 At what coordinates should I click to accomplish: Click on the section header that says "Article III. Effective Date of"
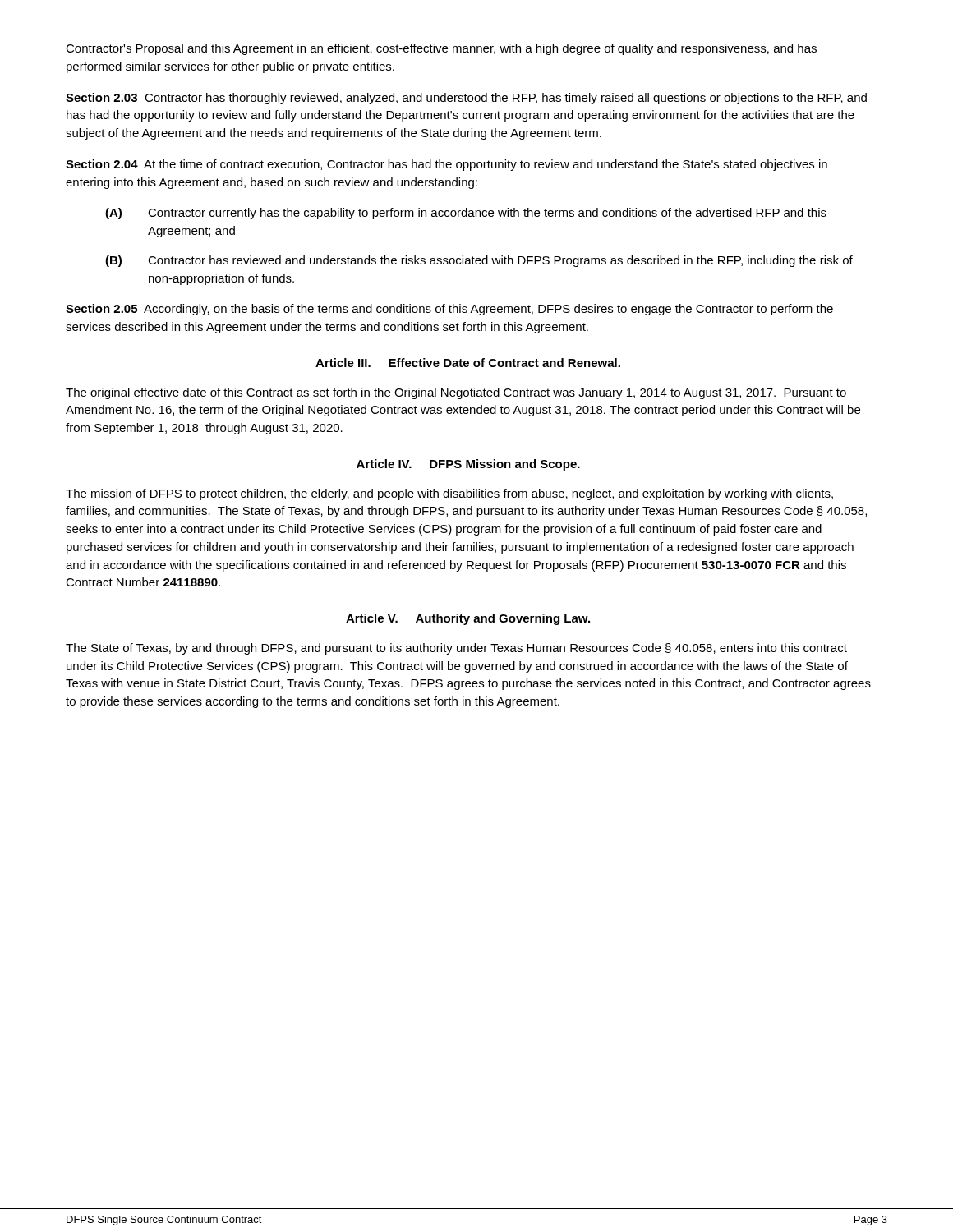(468, 362)
